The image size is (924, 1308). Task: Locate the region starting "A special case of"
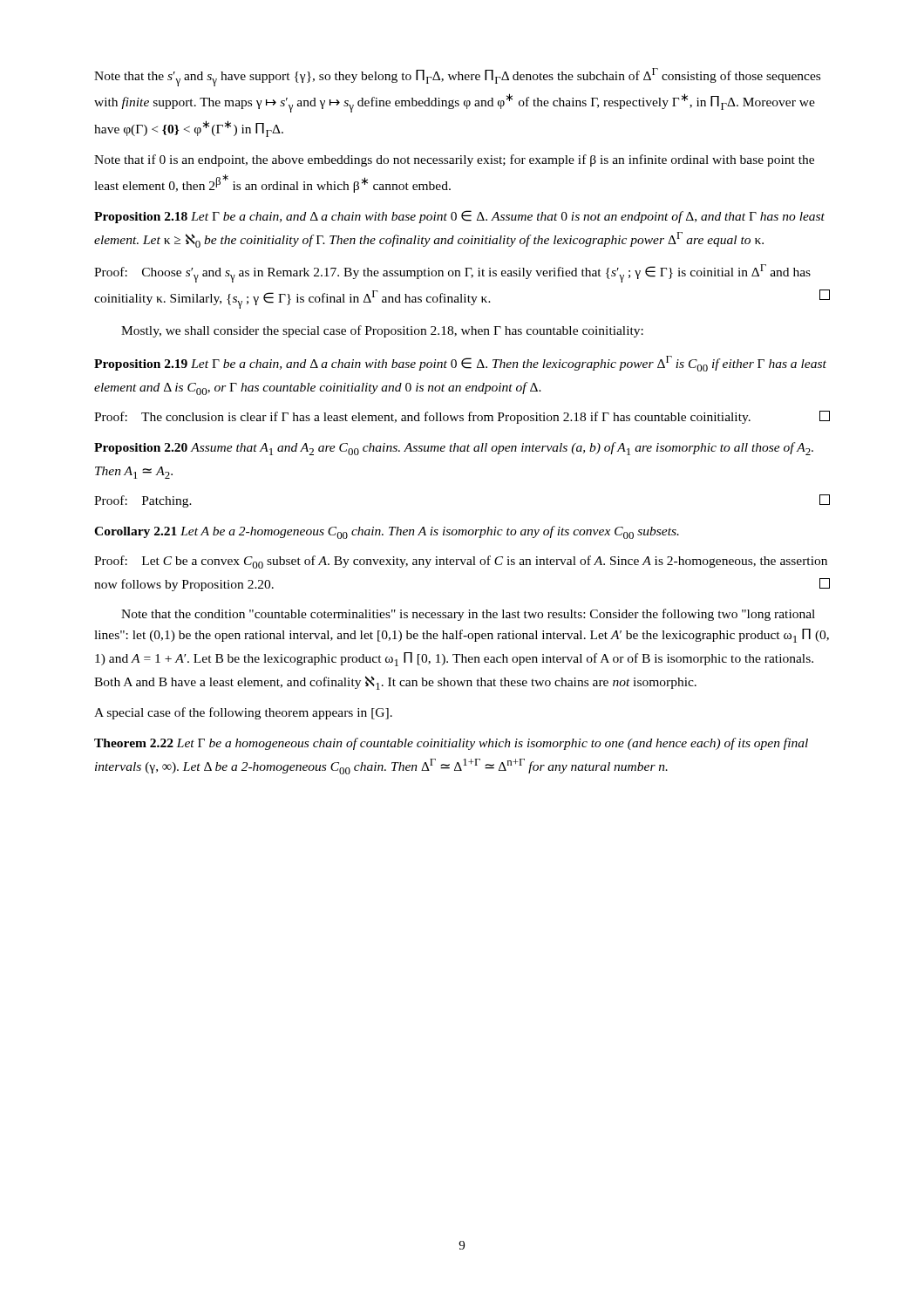pos(243,712)
